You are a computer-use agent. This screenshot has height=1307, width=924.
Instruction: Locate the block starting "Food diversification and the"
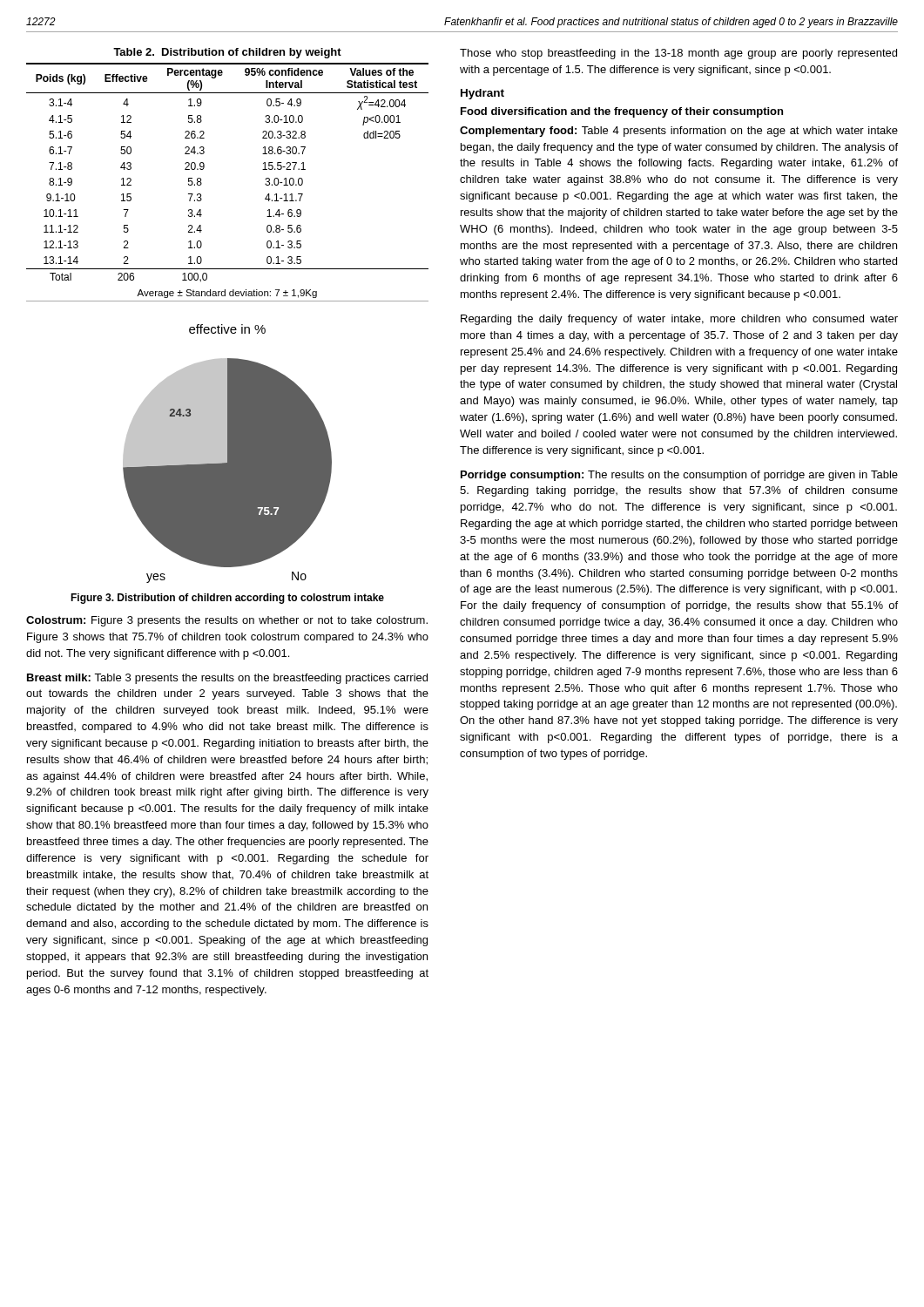622,111
